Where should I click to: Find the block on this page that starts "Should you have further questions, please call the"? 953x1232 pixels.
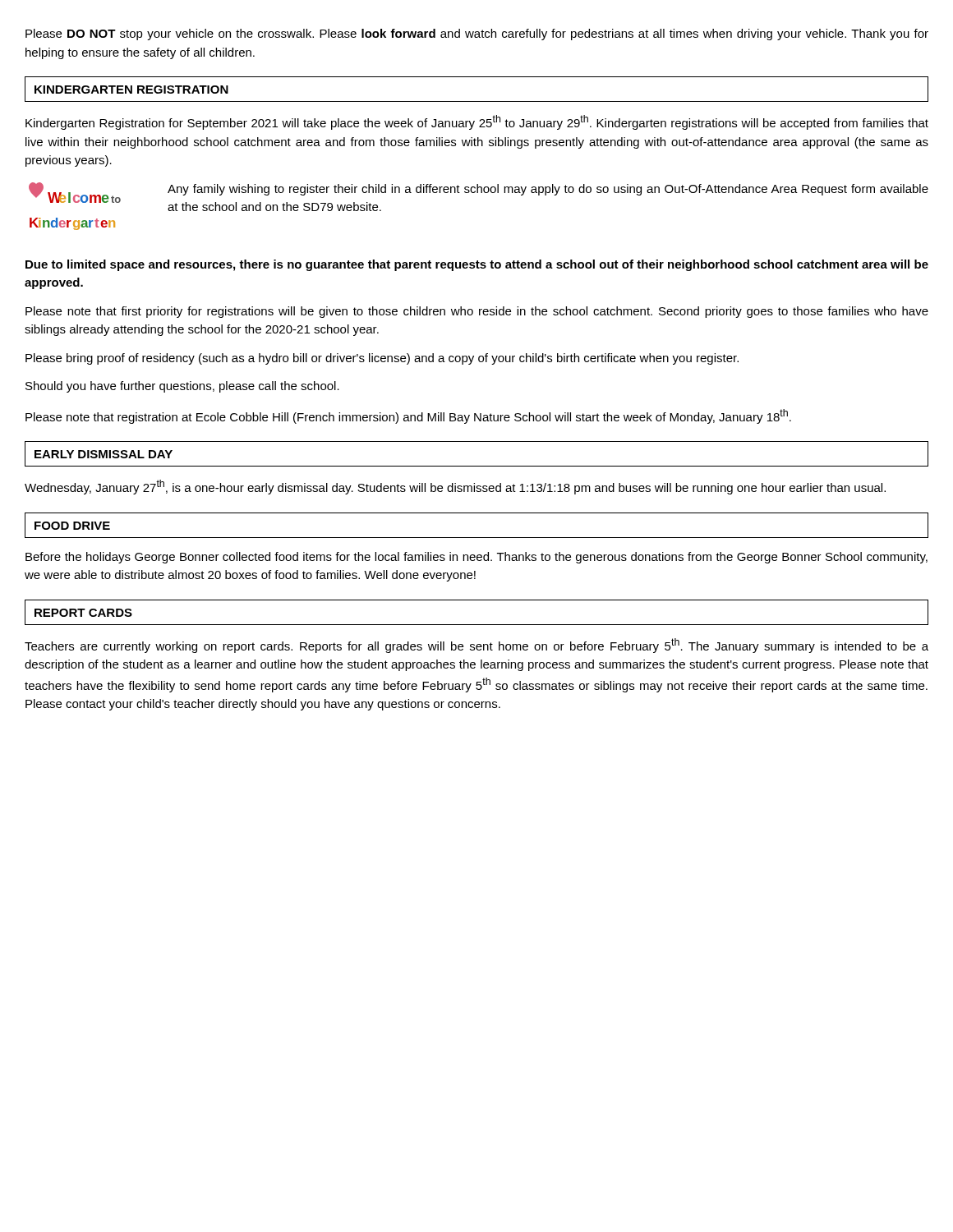coord(182,386)
